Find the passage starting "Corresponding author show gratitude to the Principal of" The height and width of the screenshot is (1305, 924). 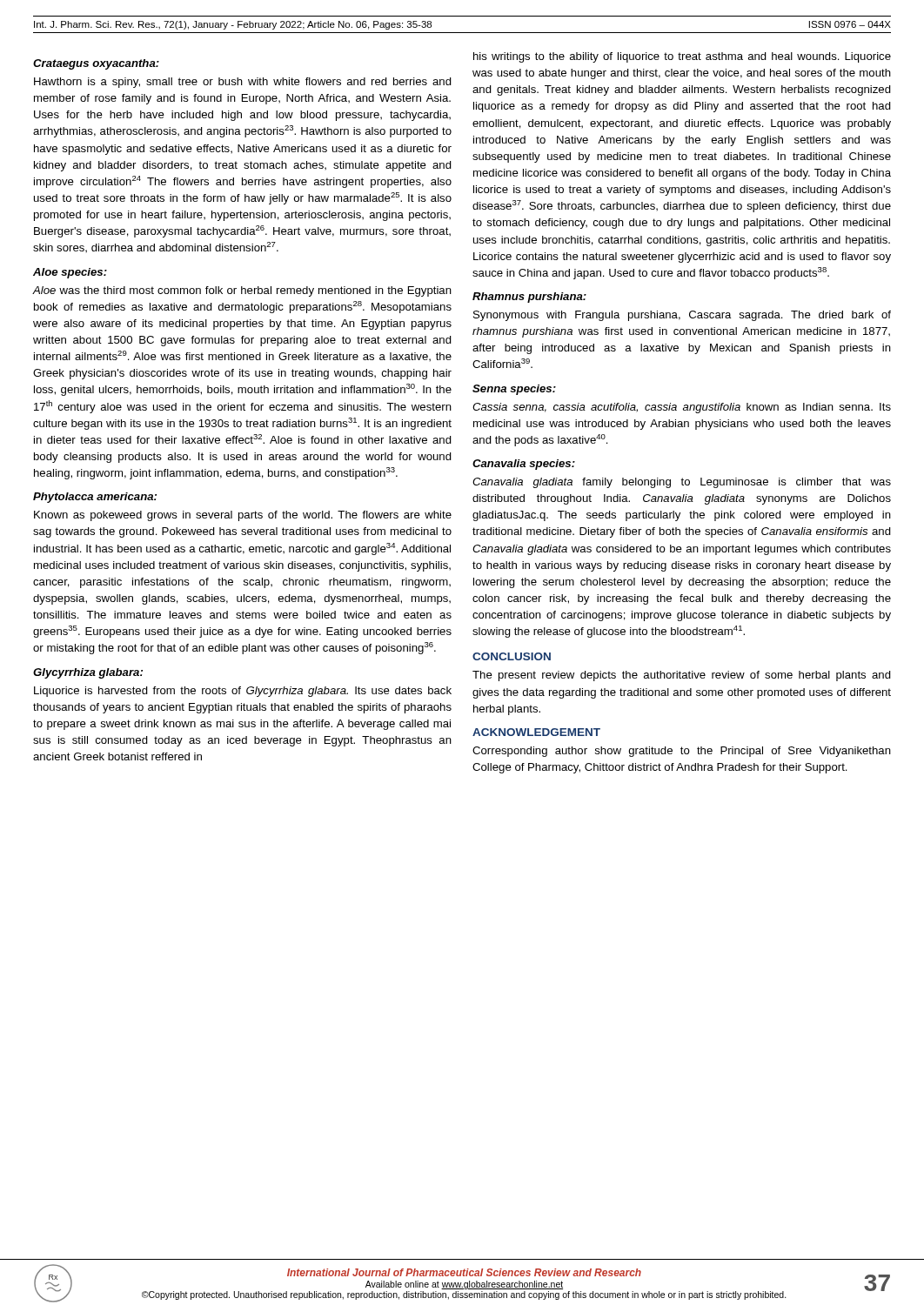pos(682,759)
